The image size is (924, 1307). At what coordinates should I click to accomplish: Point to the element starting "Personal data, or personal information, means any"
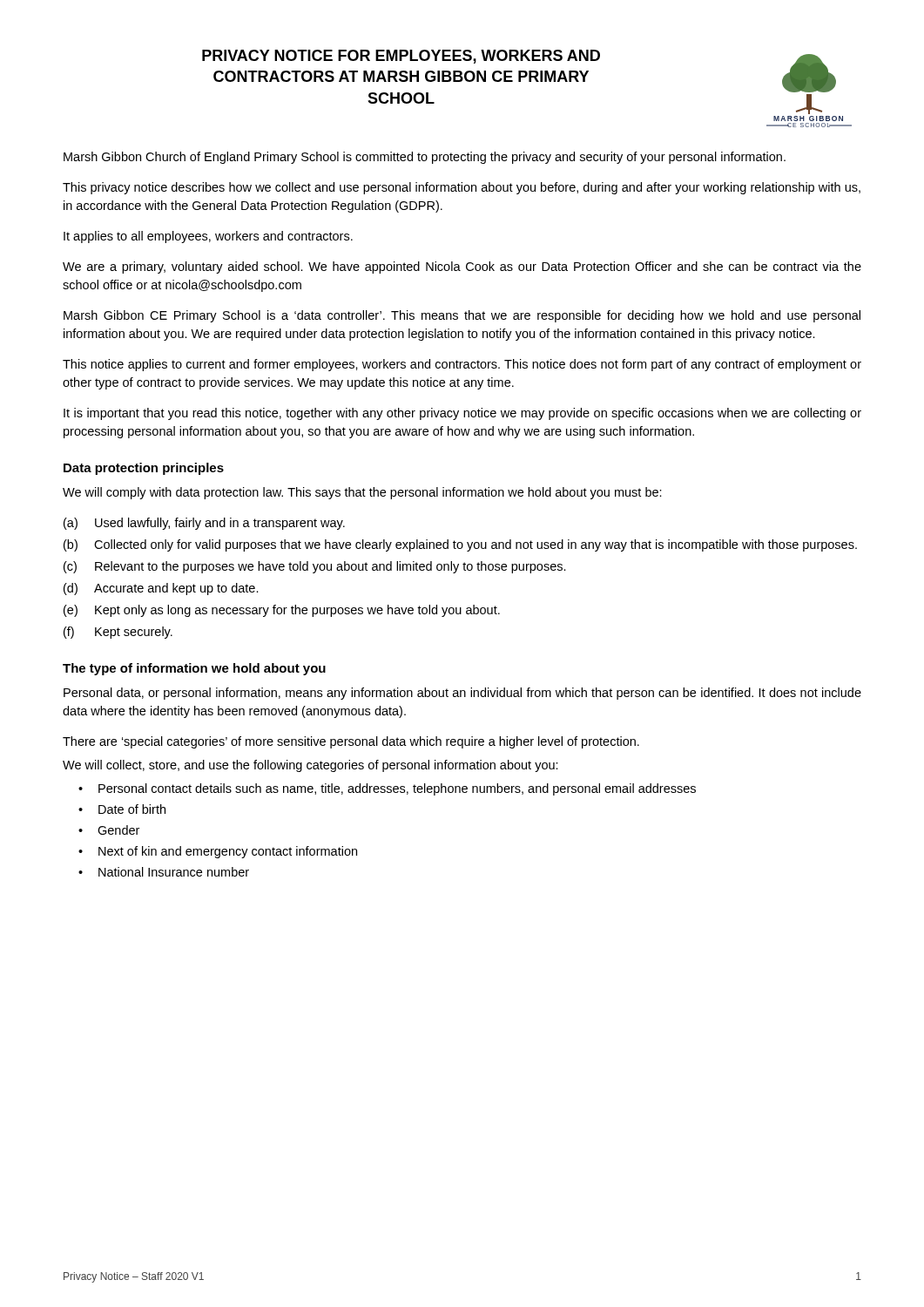[462, 702]
